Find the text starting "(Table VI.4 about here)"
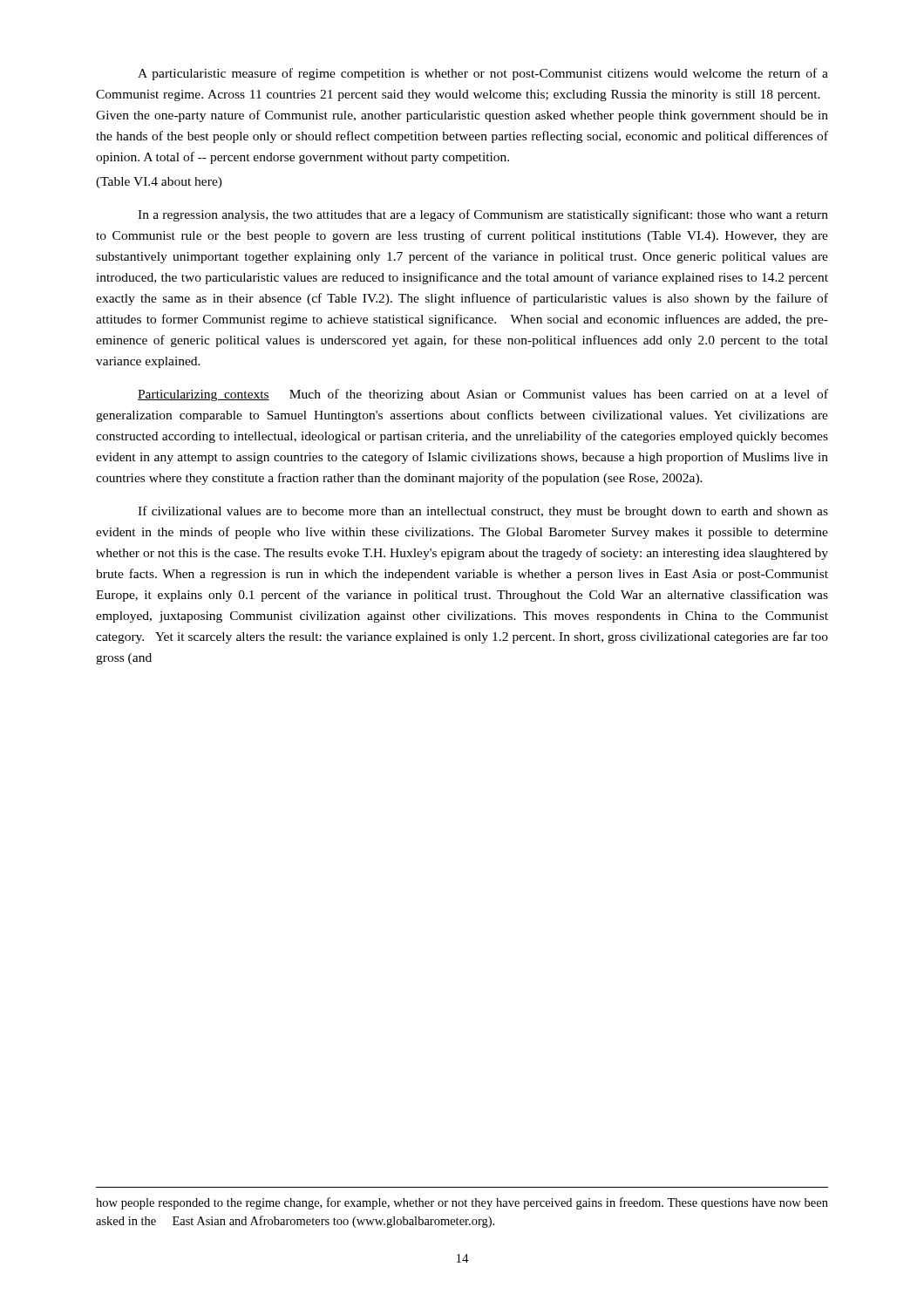This screenshot has width=924, height=1308. (x=159, y=181)
